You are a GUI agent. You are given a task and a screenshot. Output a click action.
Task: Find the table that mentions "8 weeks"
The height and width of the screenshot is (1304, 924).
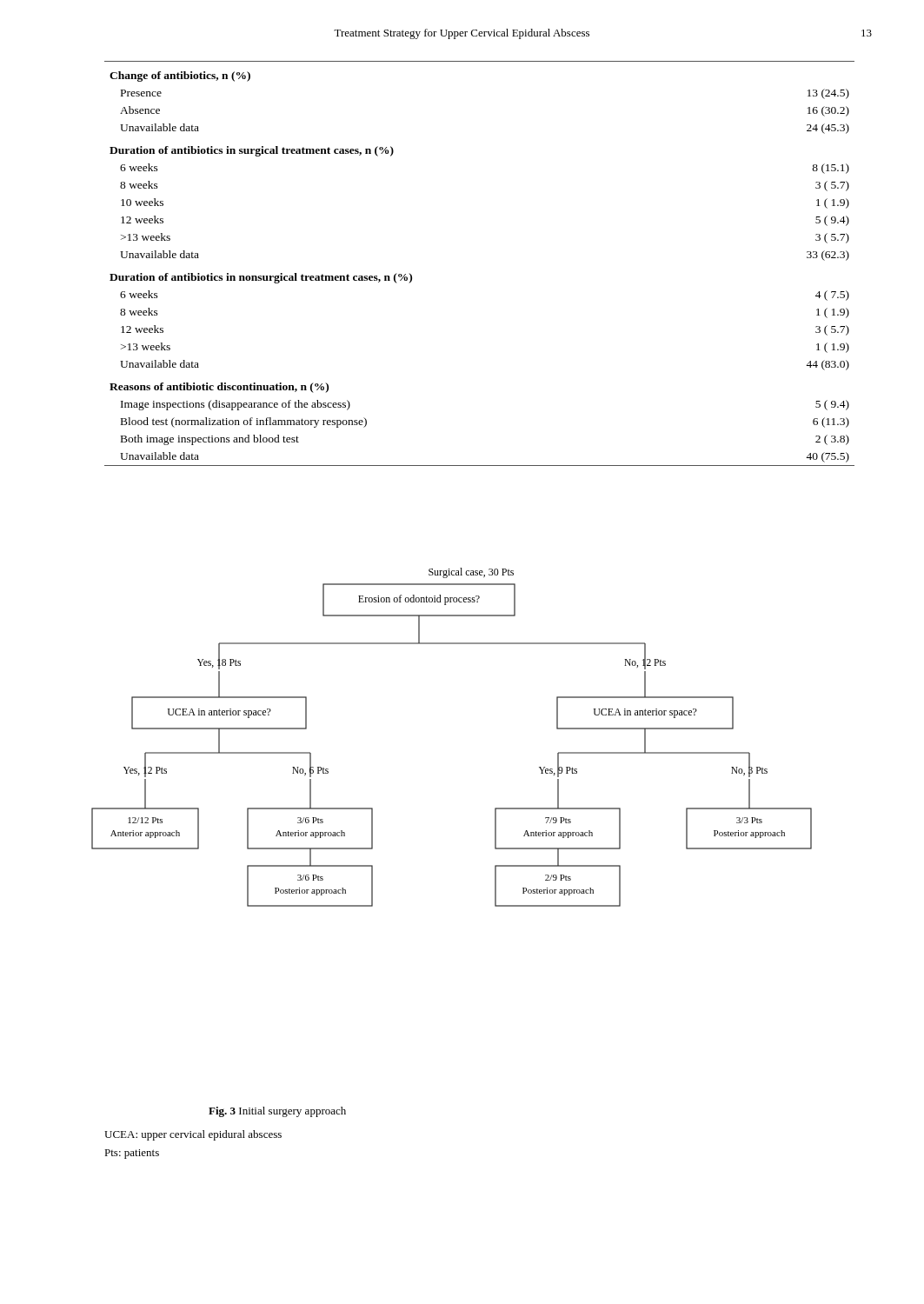click(479, 263)
